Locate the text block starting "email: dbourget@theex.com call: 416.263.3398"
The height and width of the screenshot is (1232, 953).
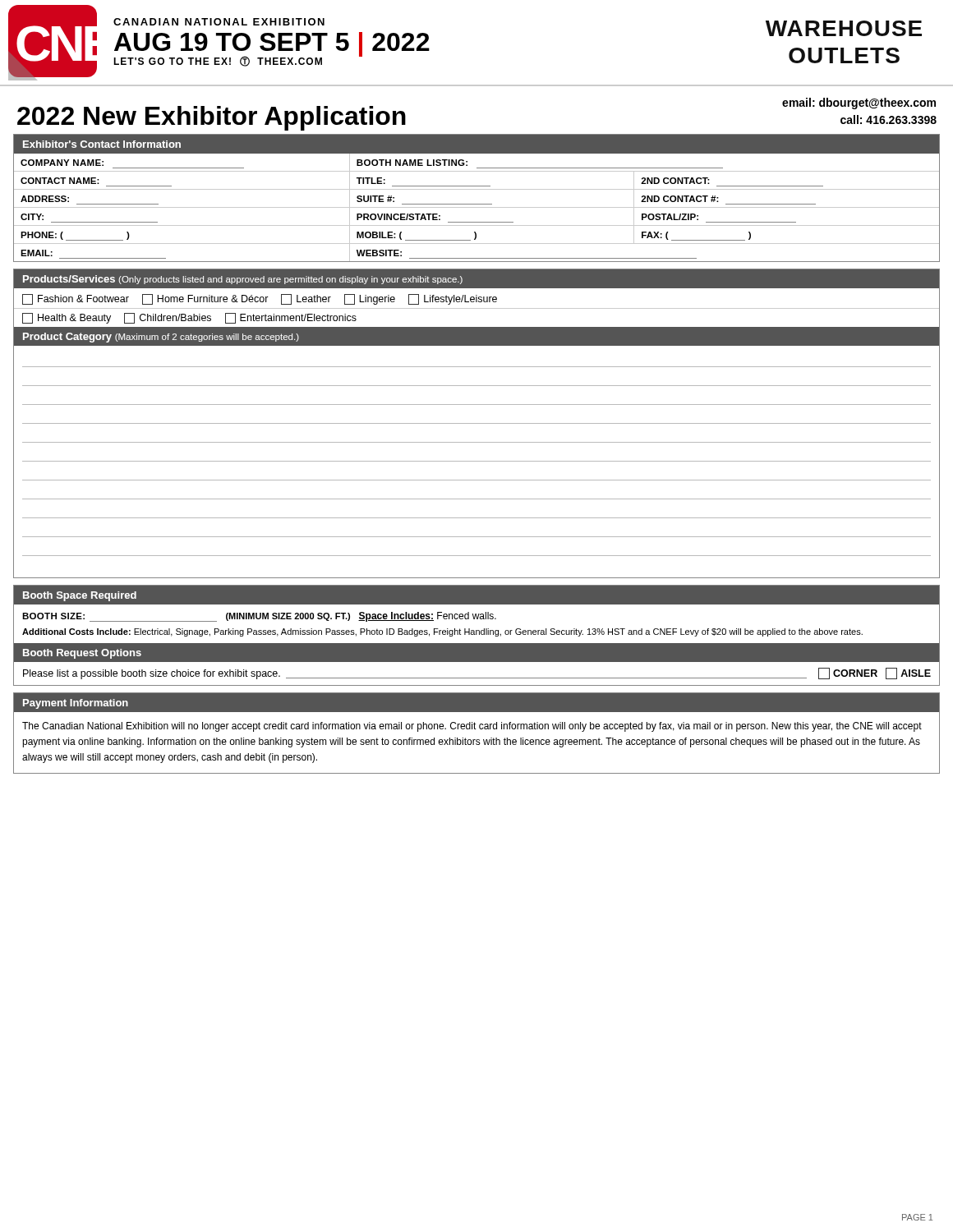pyautogui.click(x=859, y=111)
